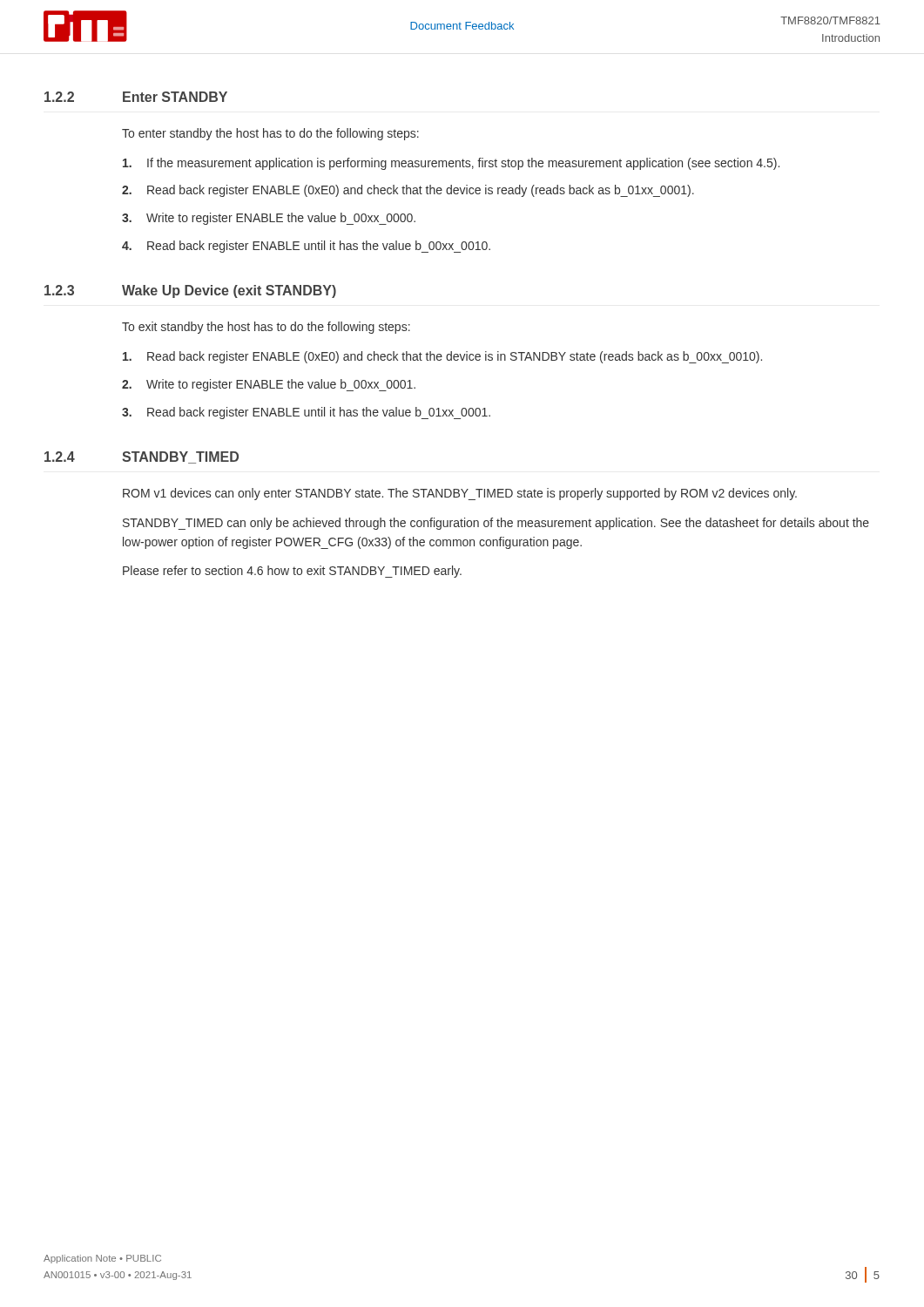Image resolution: width=924 pixels, height=1307 pixels.
Task: Locate the block starting "To exit standby the host"
Action: 266,327
